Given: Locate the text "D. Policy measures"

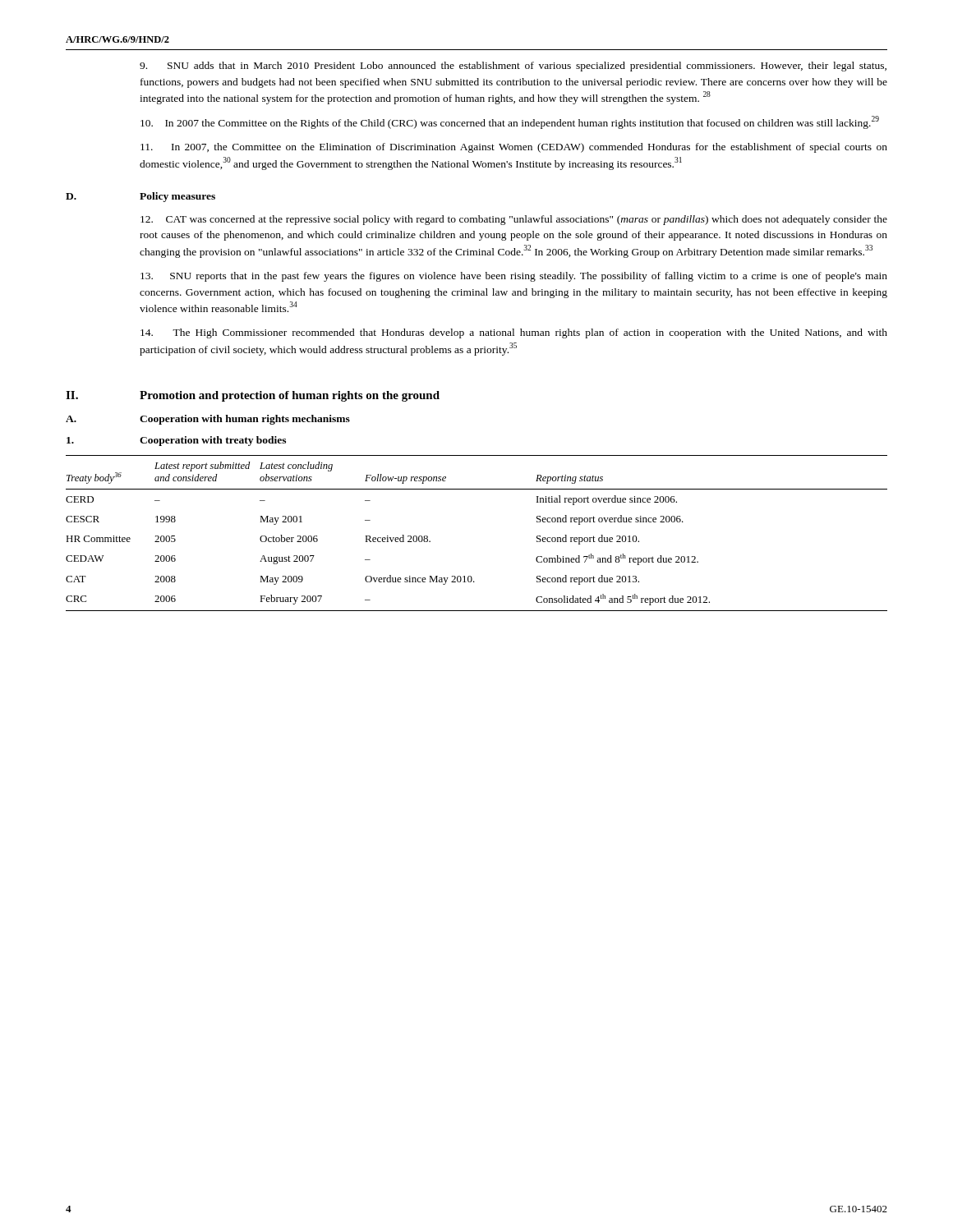Looking at the screenshot, I should tap(141, 196).
